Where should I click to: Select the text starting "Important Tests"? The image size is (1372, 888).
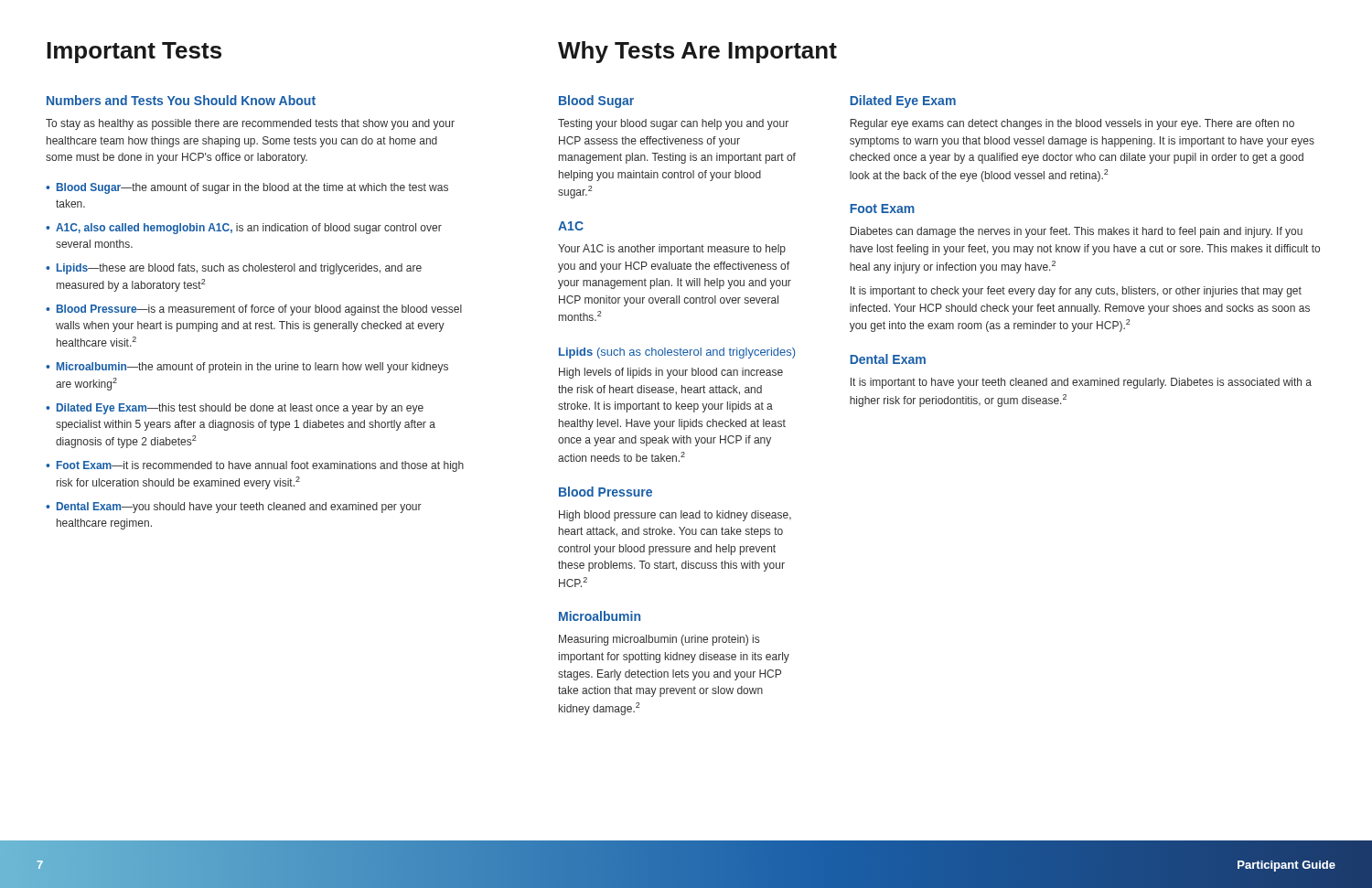click(134, 51)
